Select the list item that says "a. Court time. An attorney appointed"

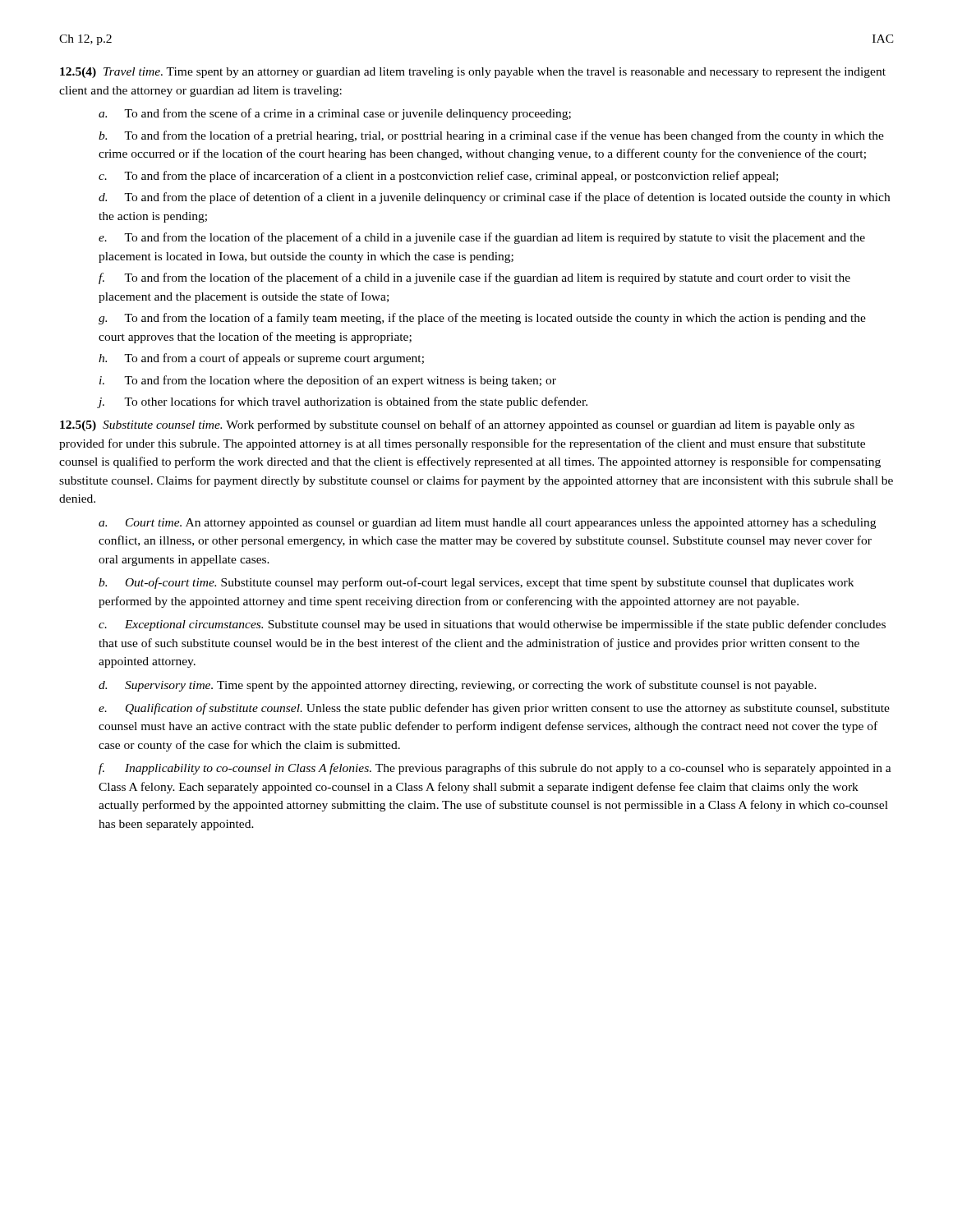pyautogui.click(x=496, y=541)
